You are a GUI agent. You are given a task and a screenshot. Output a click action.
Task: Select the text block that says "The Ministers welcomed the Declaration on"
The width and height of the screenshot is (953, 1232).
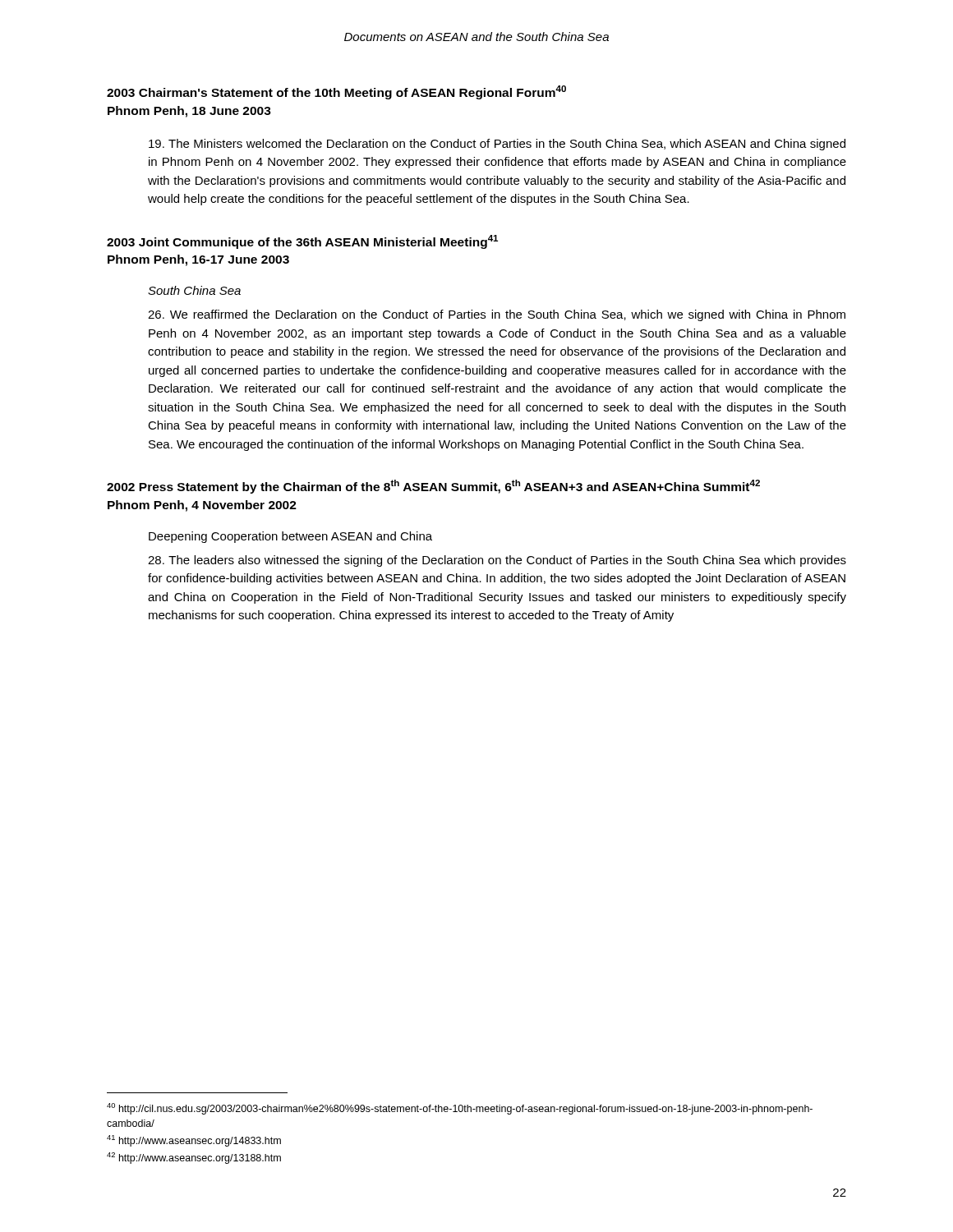tap(497, 171)
